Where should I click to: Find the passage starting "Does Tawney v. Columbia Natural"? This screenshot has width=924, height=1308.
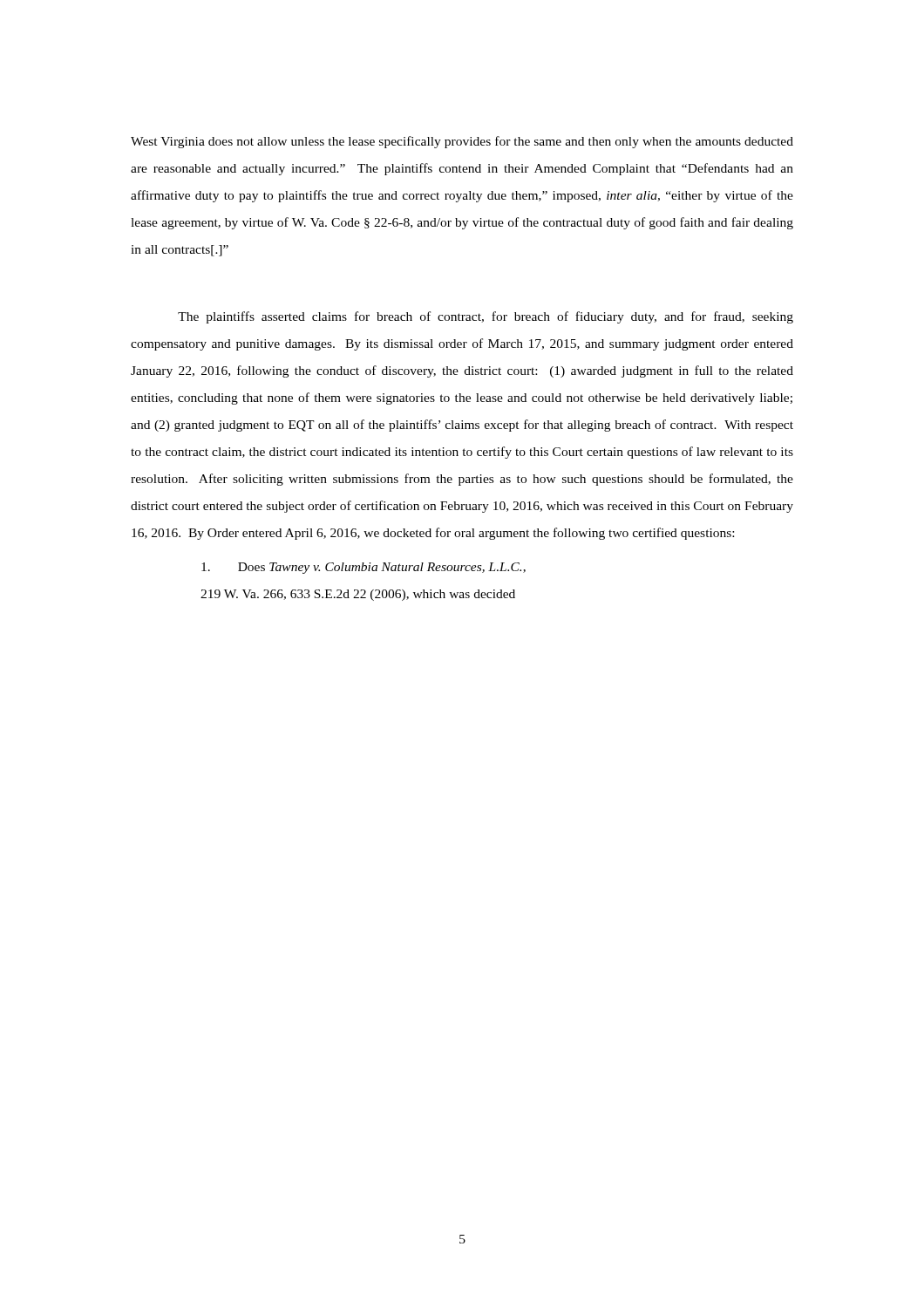pos(497,580)
